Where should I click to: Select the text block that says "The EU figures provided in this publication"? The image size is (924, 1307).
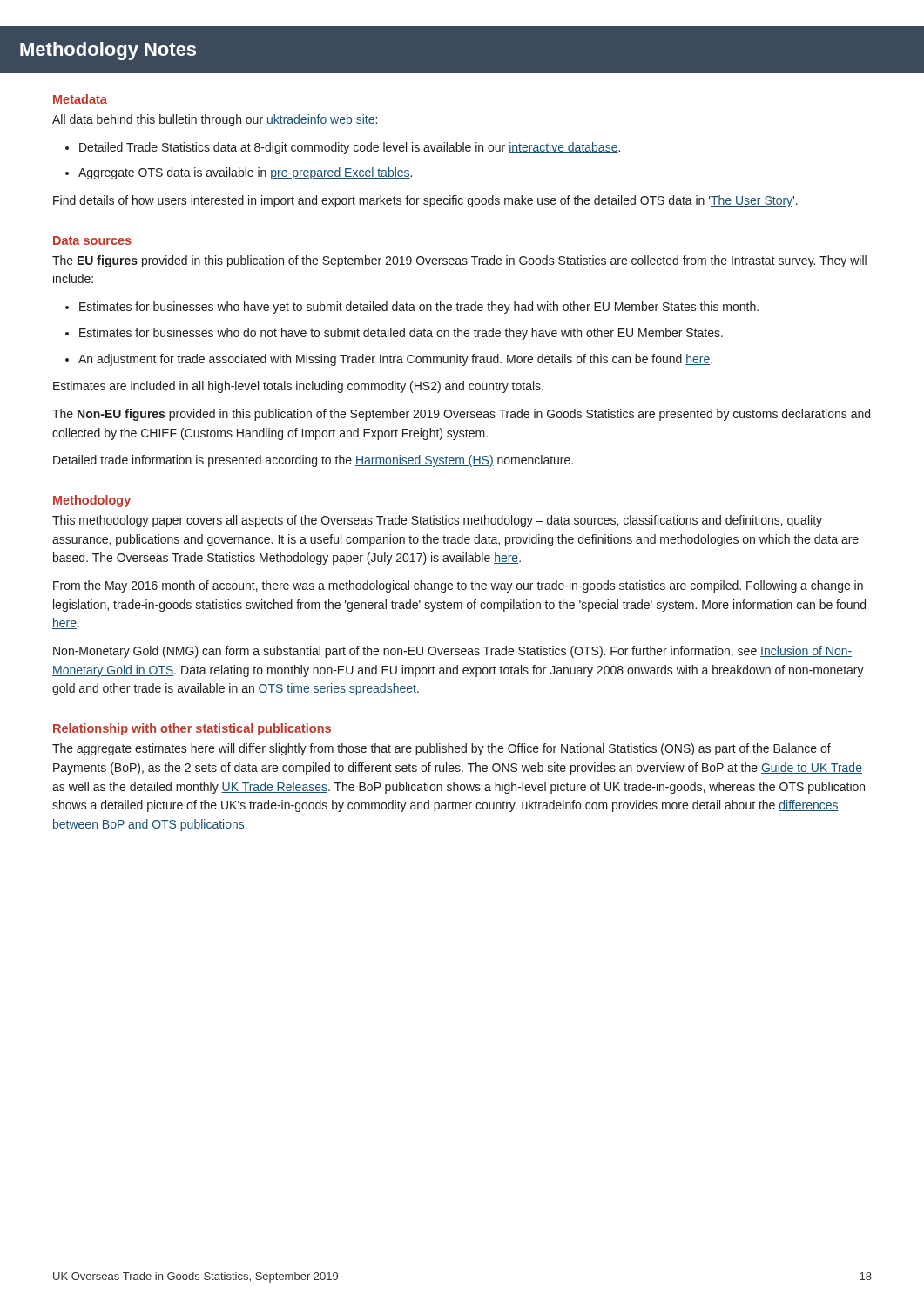coord(460,270)
